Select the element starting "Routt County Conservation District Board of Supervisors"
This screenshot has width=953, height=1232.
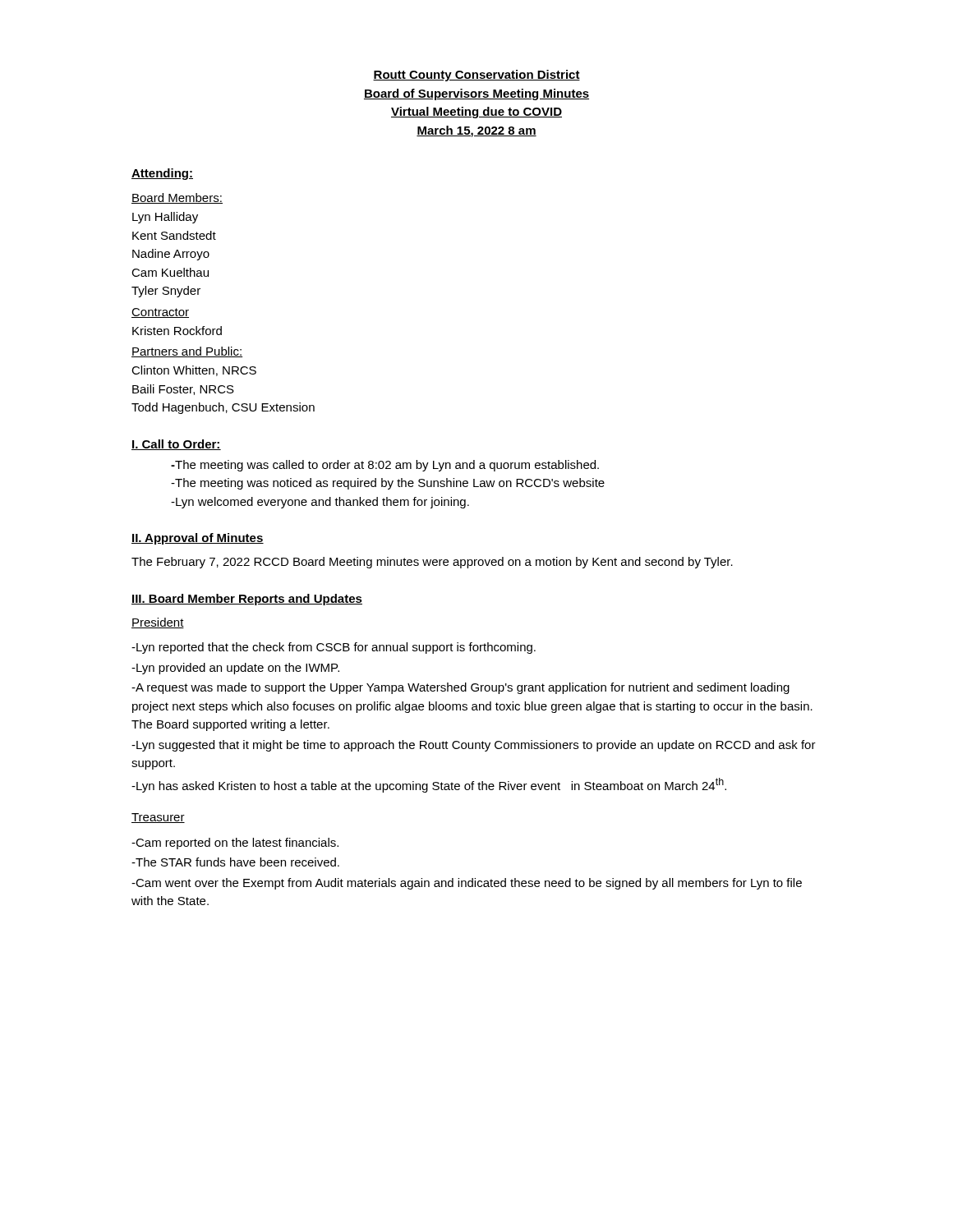point(476,103)
